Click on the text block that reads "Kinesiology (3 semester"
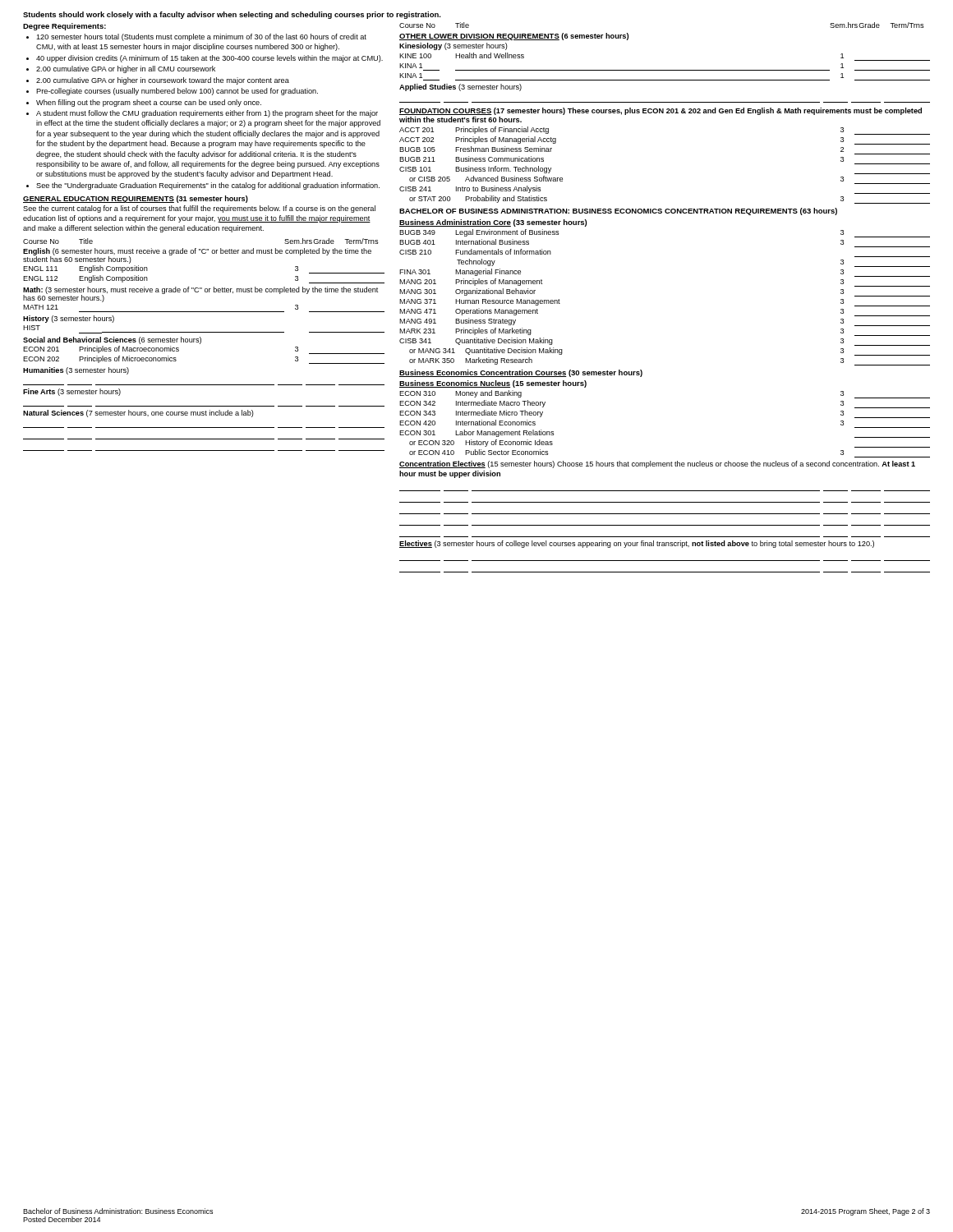 pyautogui.click(x=453, y=46)
